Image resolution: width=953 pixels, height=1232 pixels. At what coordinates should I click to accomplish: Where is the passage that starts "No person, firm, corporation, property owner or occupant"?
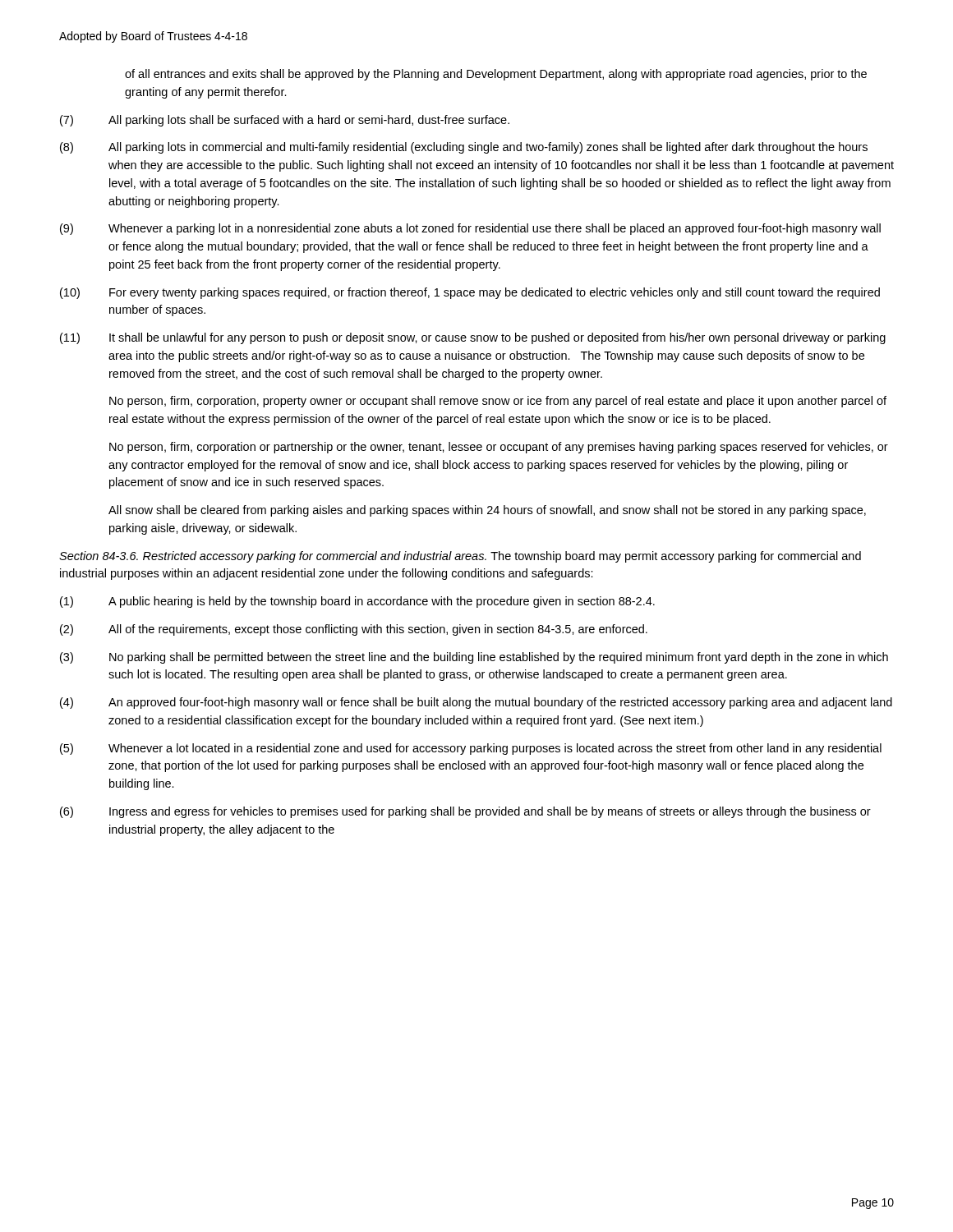(497, 410)
